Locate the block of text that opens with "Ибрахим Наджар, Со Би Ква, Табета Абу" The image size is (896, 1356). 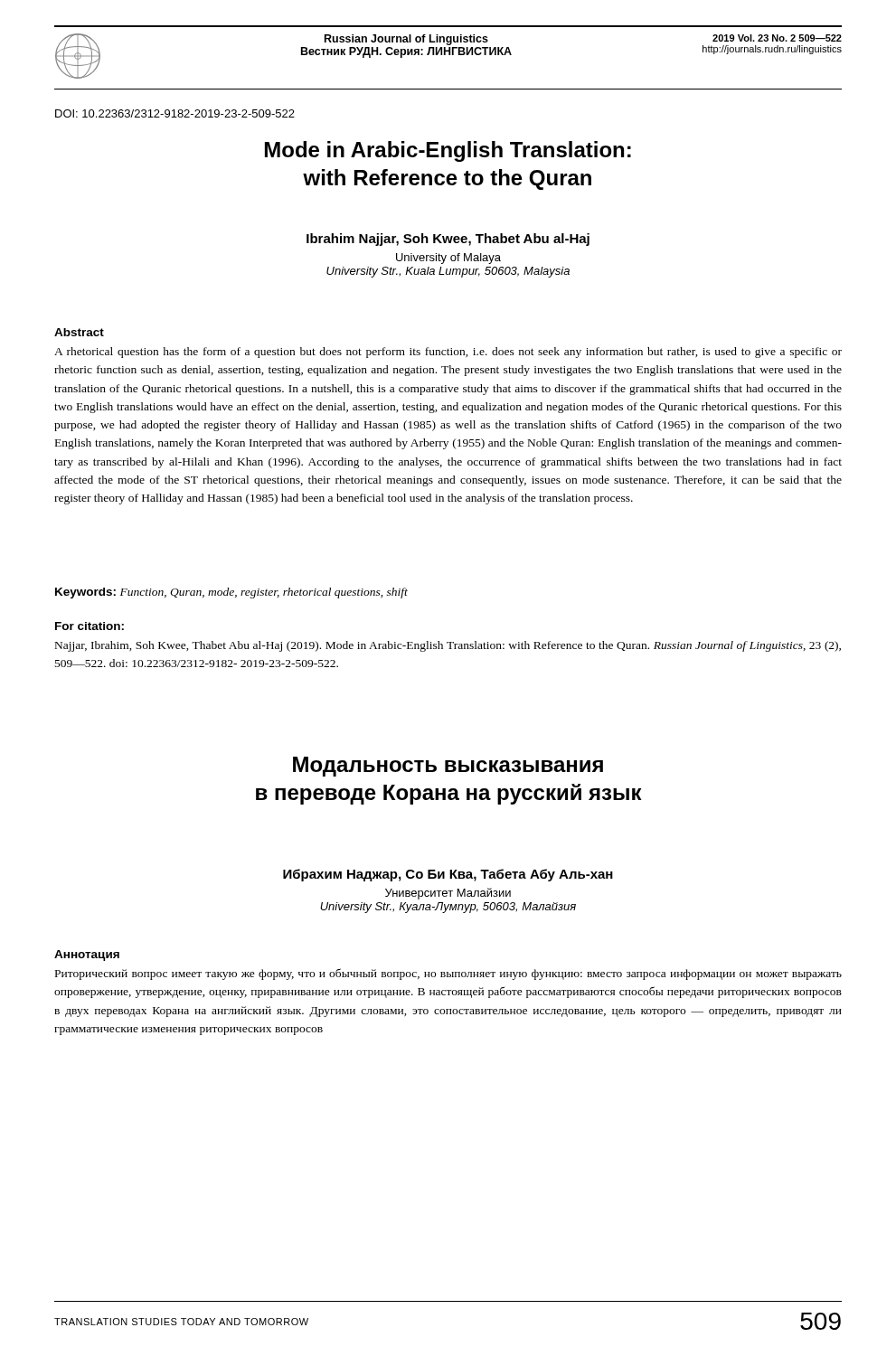pyautogui.click(x=448, y=890)
